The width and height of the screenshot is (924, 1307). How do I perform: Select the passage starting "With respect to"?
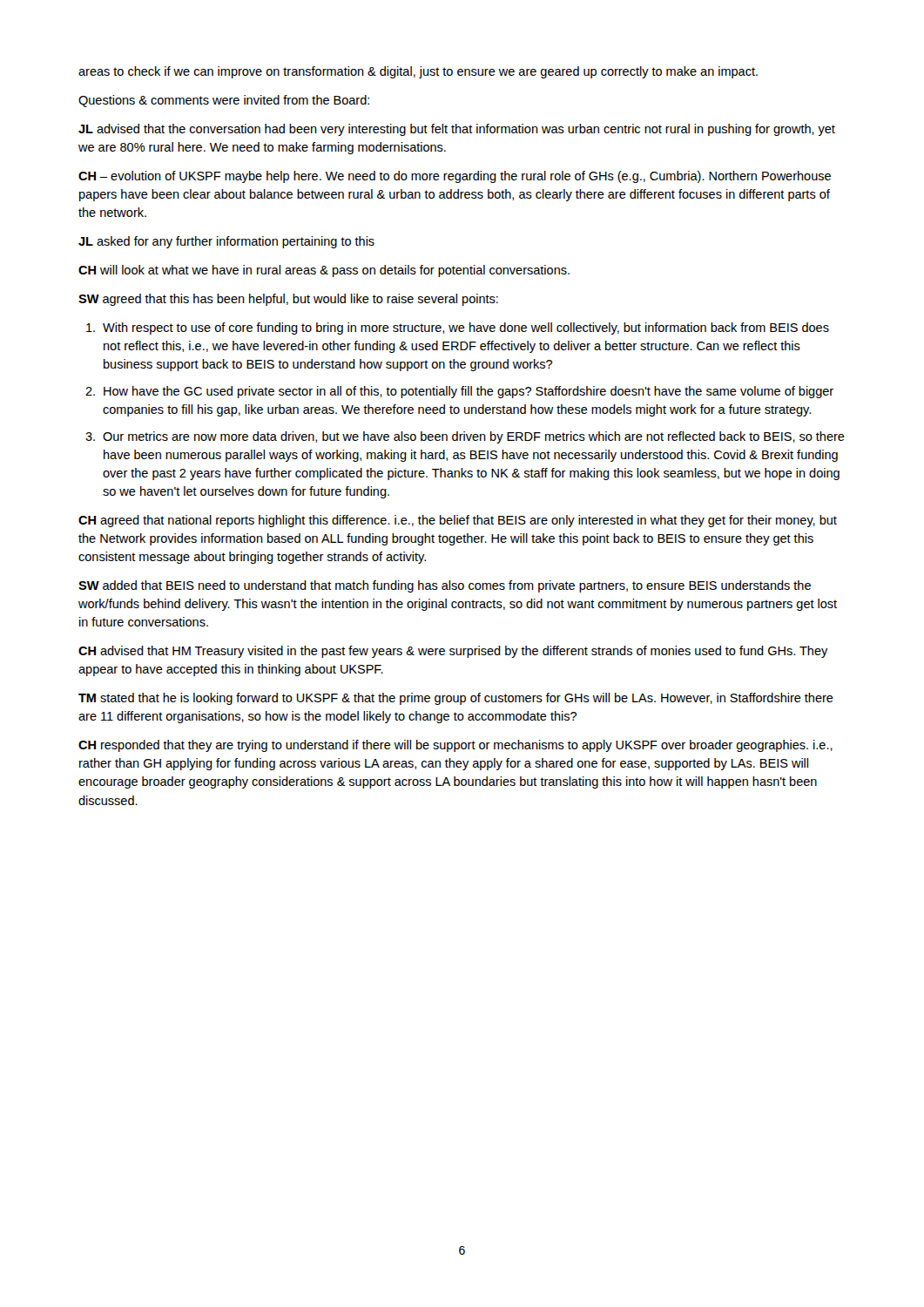466,346
